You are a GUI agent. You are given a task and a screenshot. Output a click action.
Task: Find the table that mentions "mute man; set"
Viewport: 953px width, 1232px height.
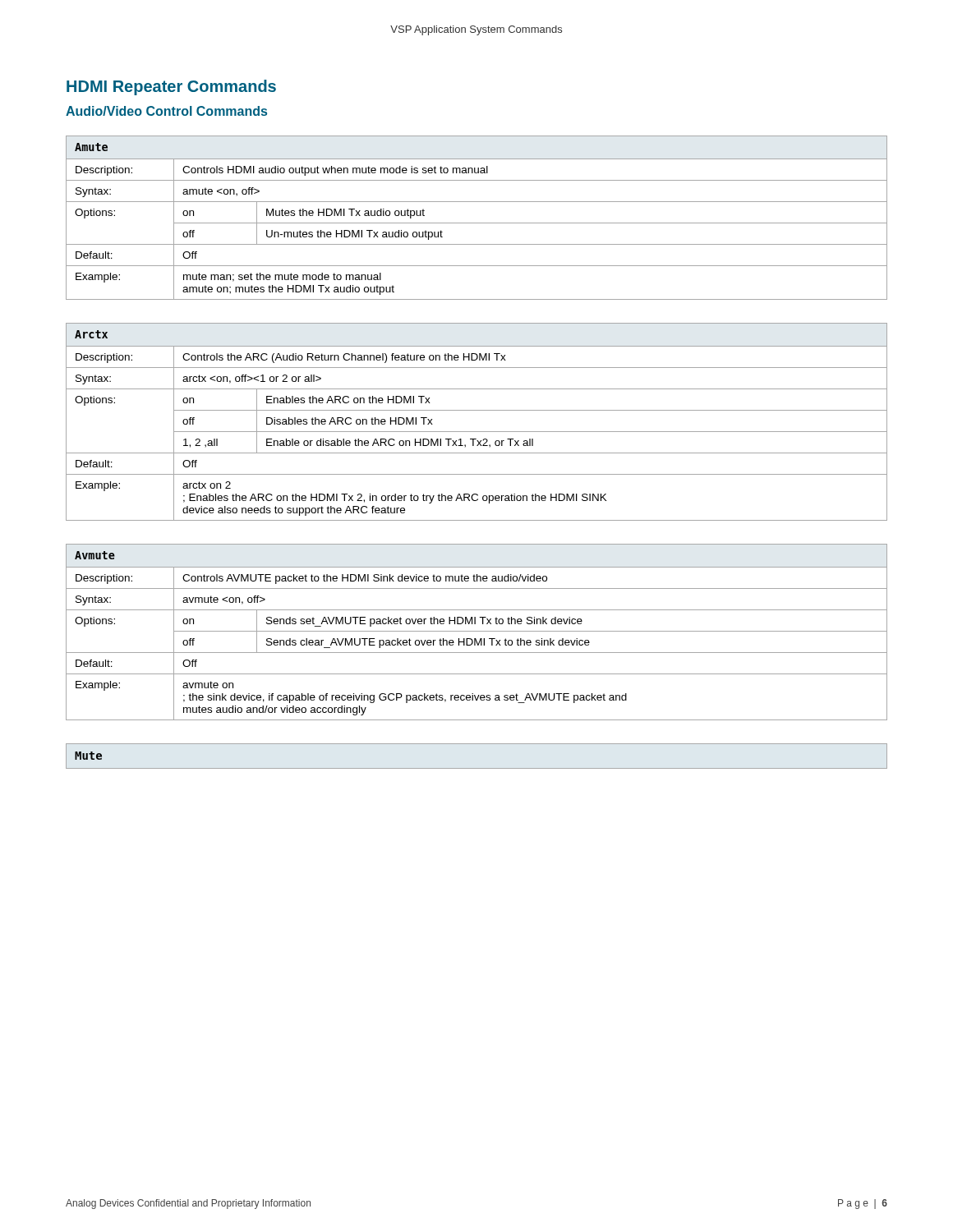click(476, 218)
